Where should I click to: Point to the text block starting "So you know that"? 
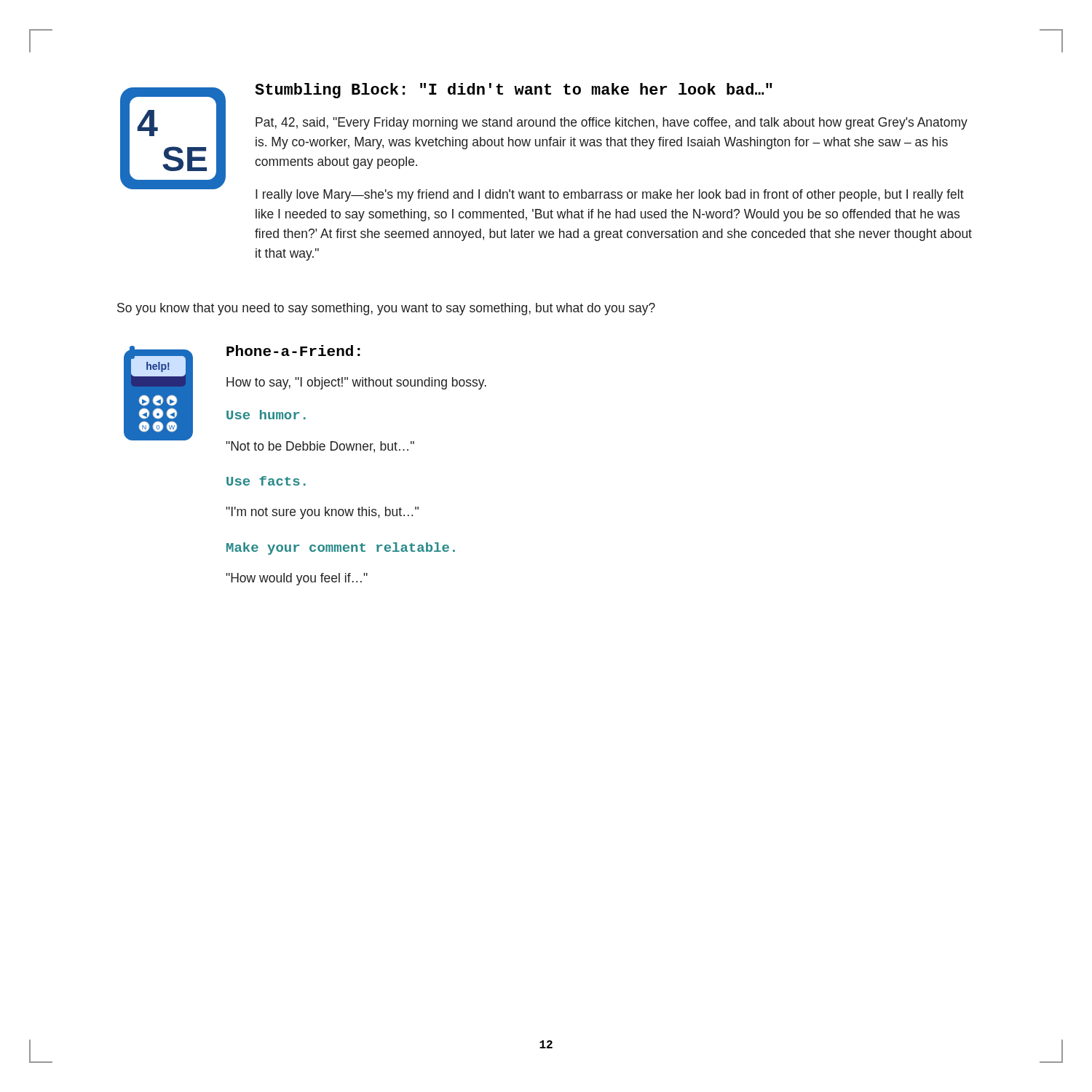point(546,309)
